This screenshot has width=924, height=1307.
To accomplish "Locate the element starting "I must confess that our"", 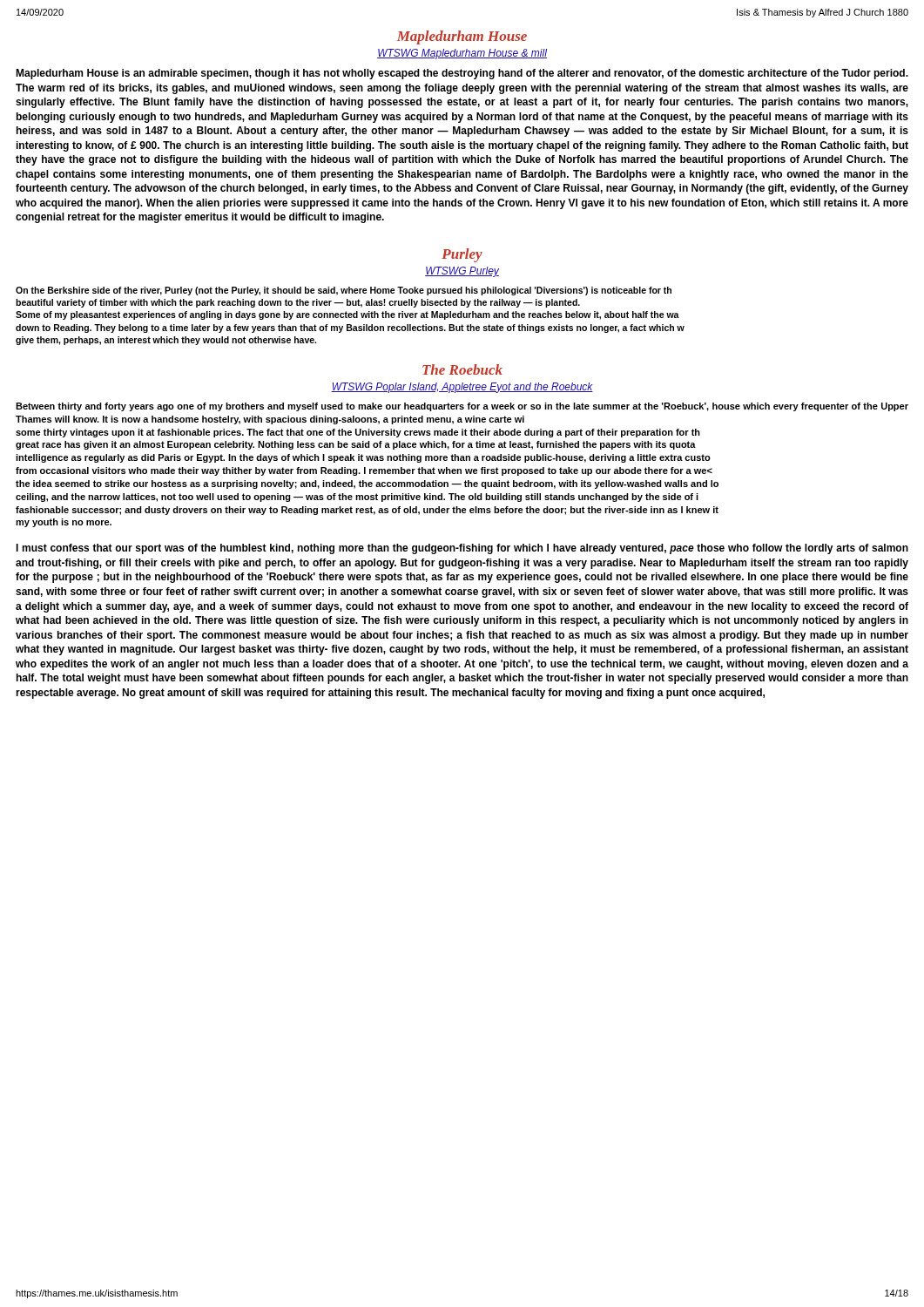I will (x=462, y=620).
